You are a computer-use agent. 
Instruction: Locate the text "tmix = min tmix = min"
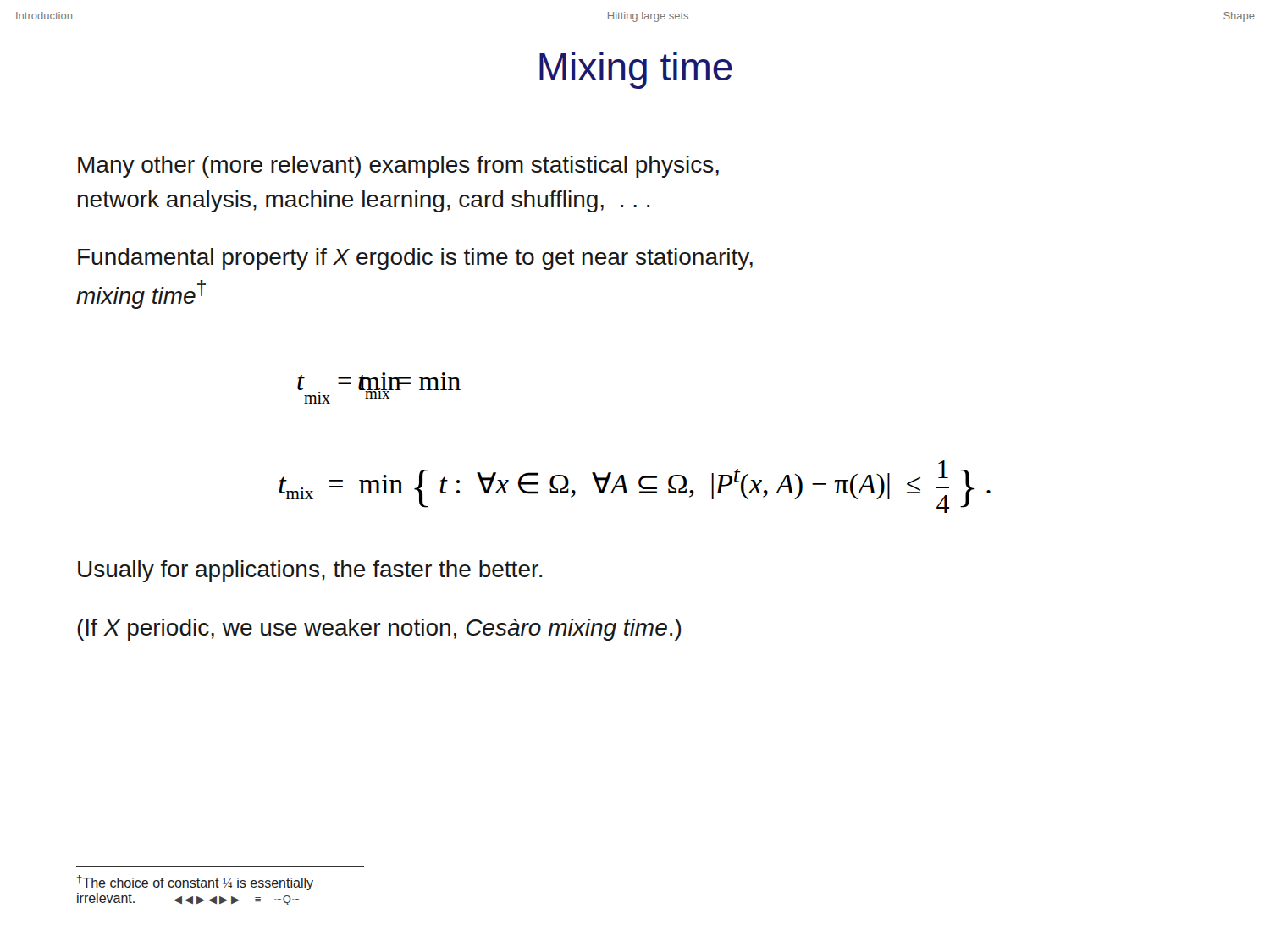(379, 388)
